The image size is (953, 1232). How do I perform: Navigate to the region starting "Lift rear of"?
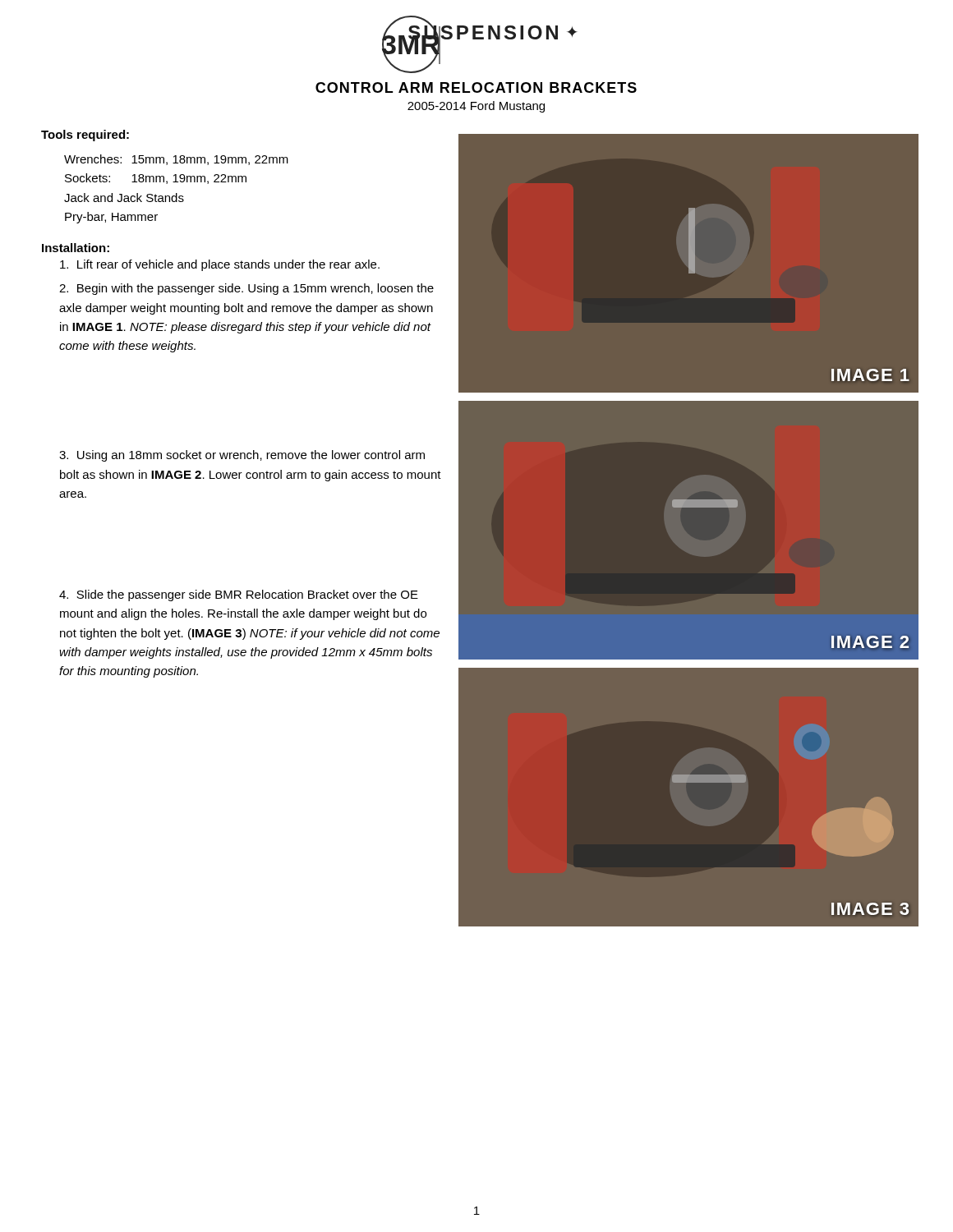[220, 264]
